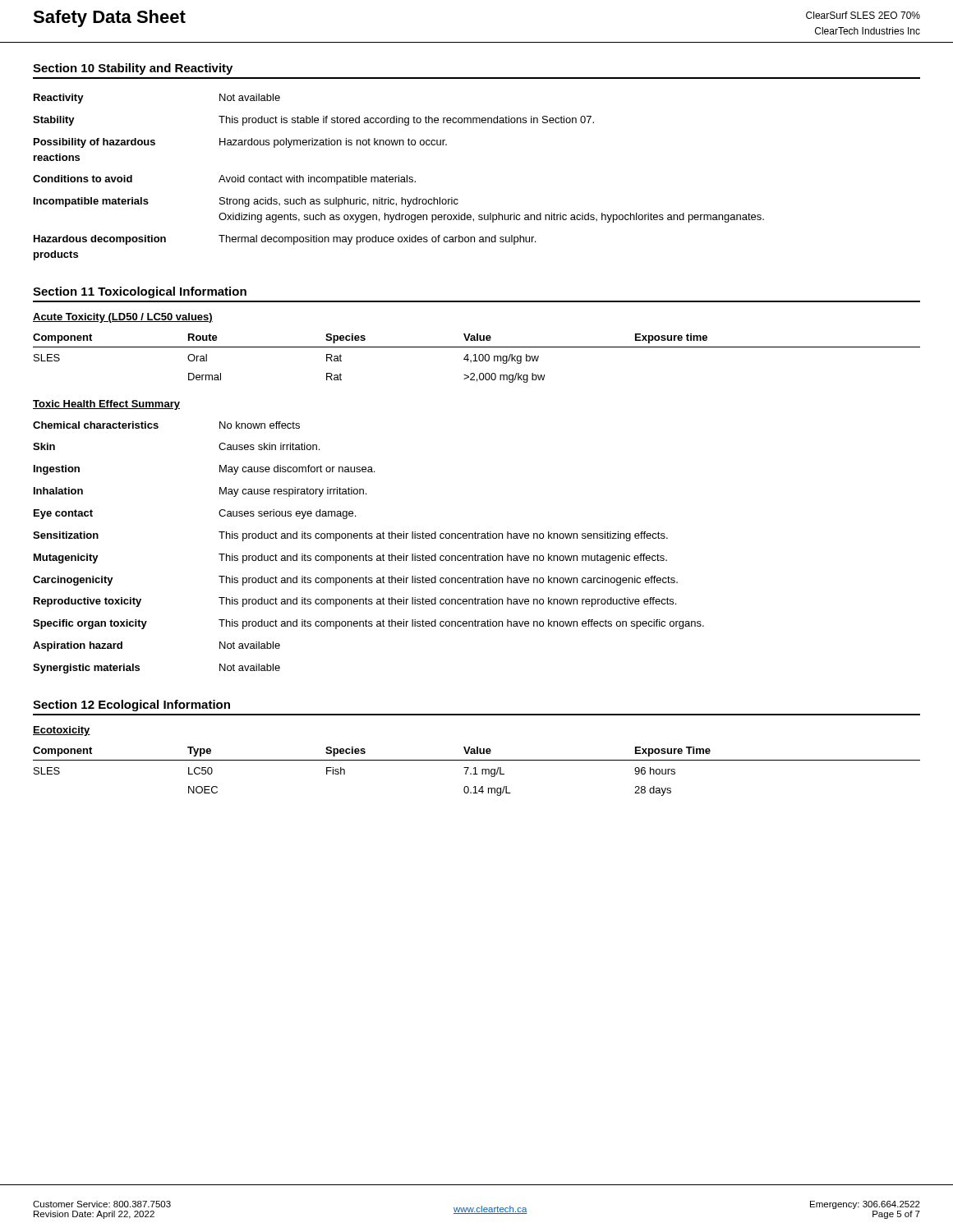Select the table that reads ">2,000 mg/kg bw"

coord(476,357)
